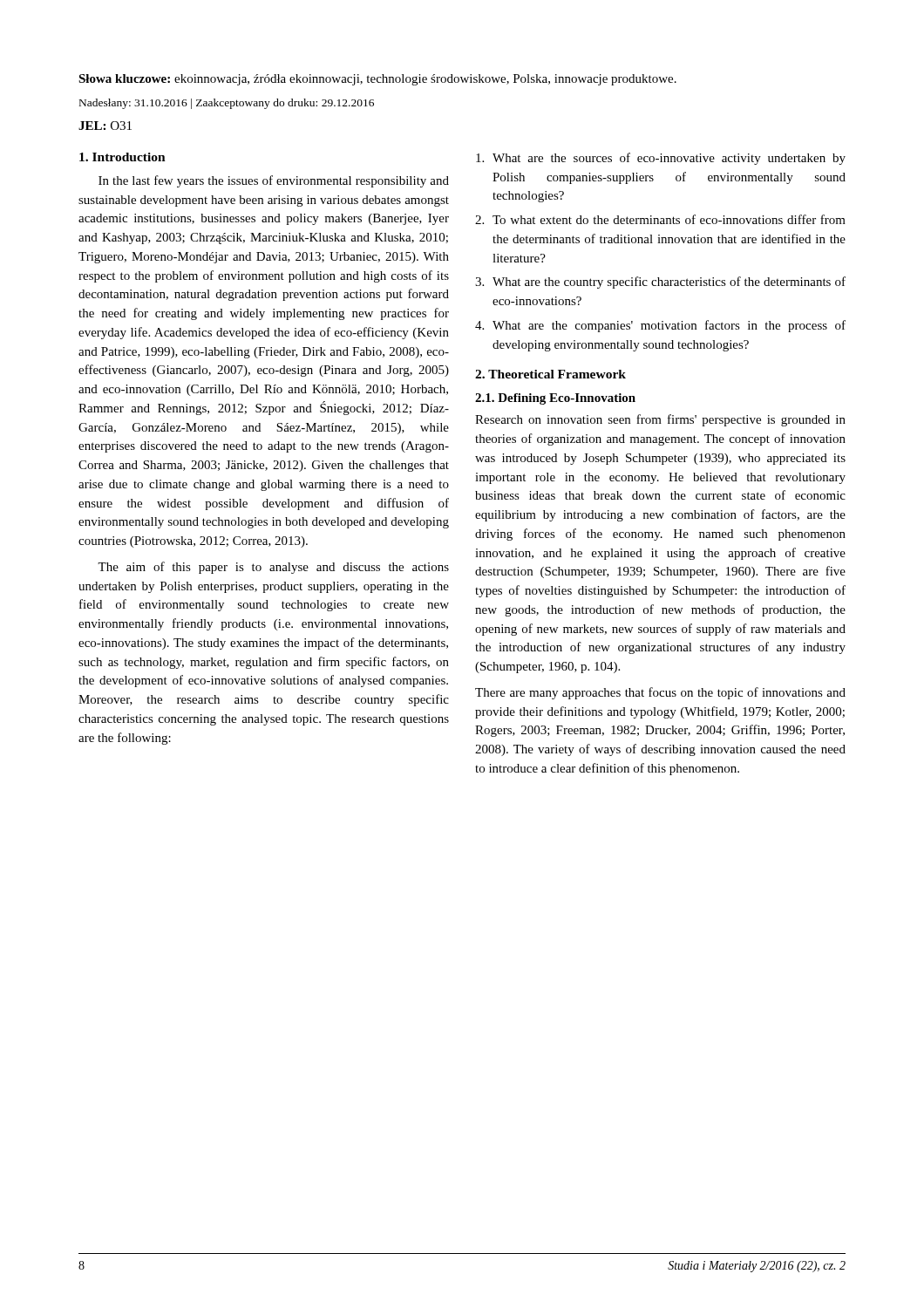This screenshot has height=1308, width=924.
Task: Locate the text block containing "The aim of this paper is to"
Action: coord(264,653)
